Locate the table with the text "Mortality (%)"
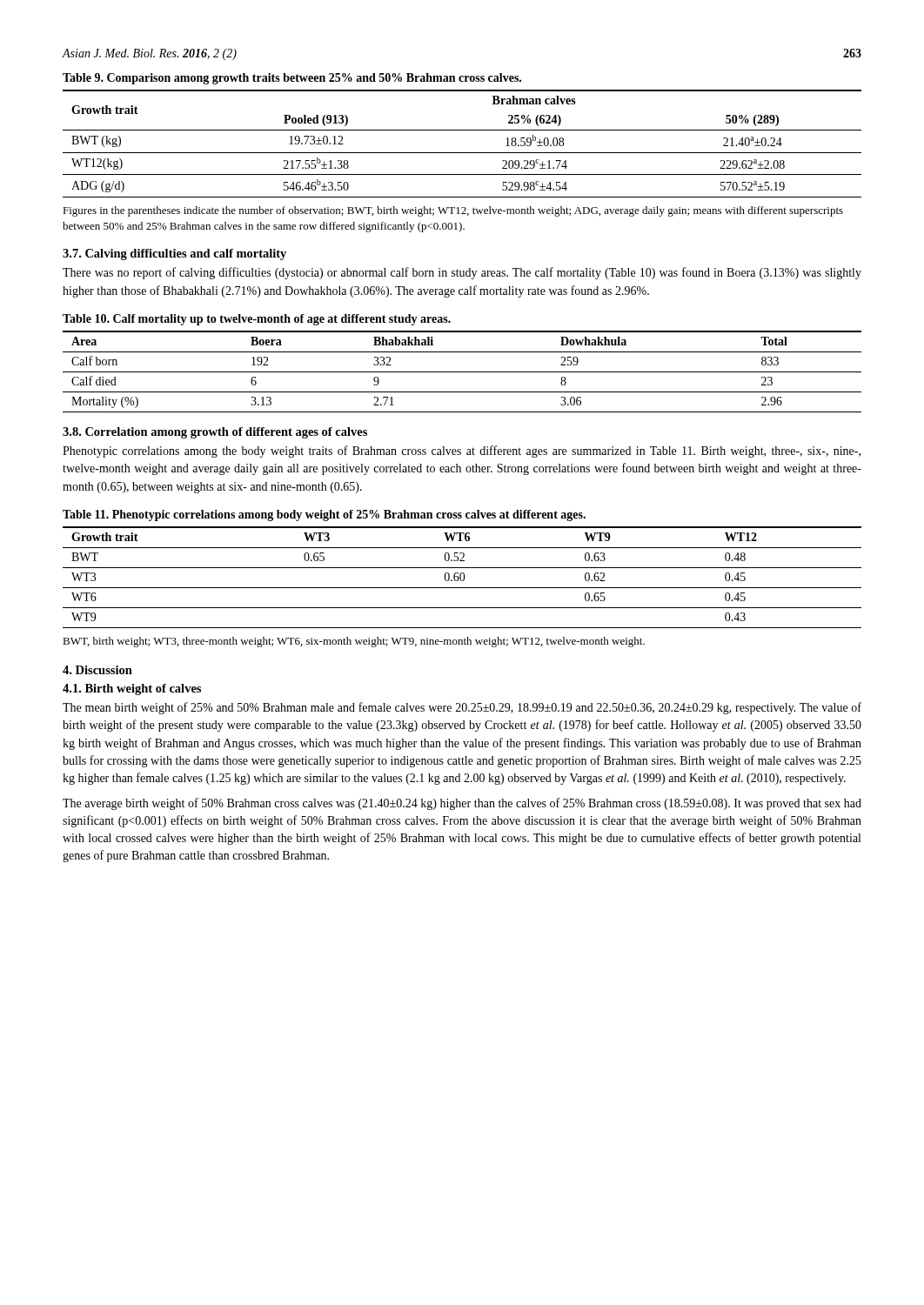The height and width of the screenshot is (1305, 924). 462,371
